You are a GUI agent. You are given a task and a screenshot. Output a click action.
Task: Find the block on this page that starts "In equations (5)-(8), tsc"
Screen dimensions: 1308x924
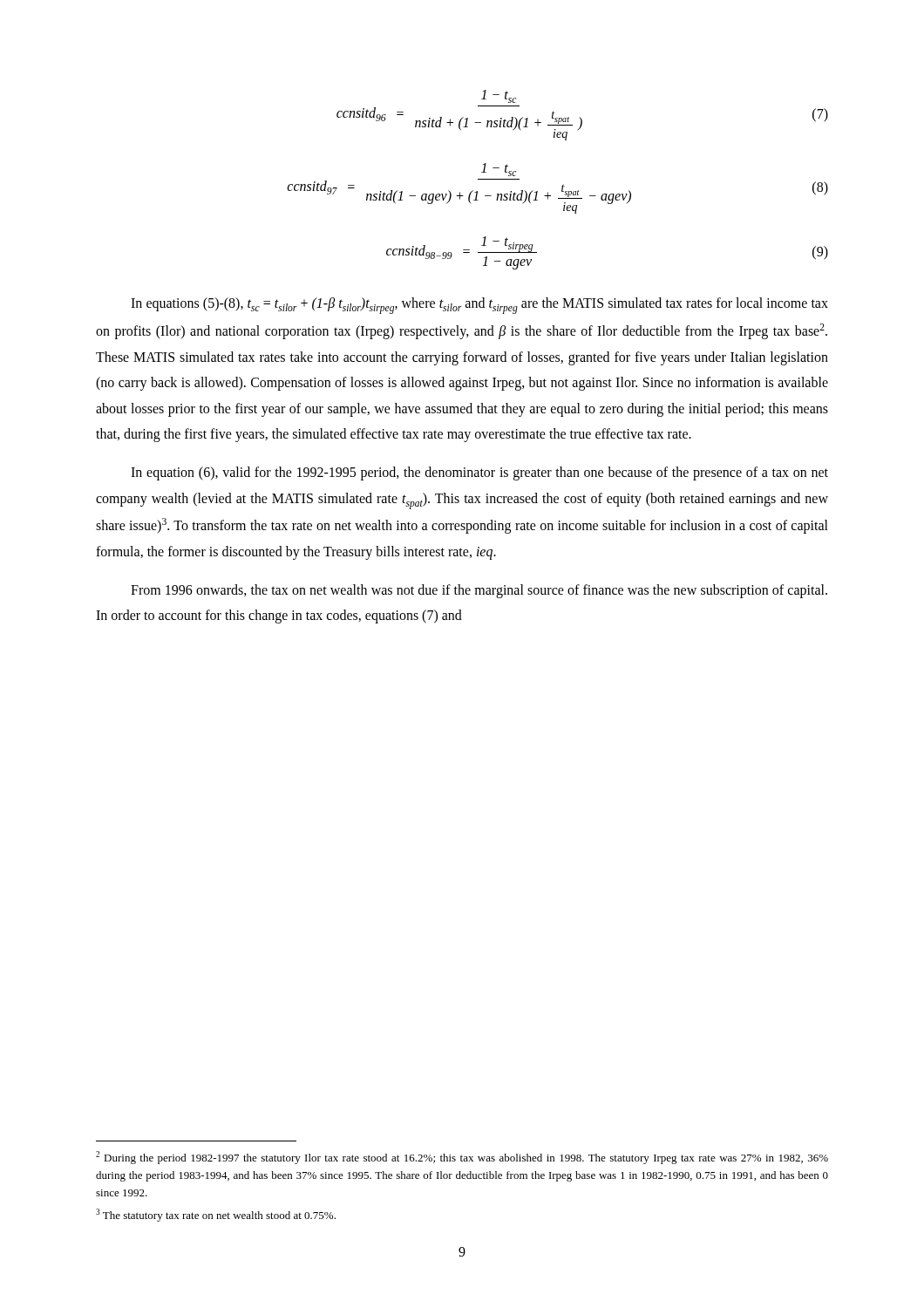[x=462, y=369]
